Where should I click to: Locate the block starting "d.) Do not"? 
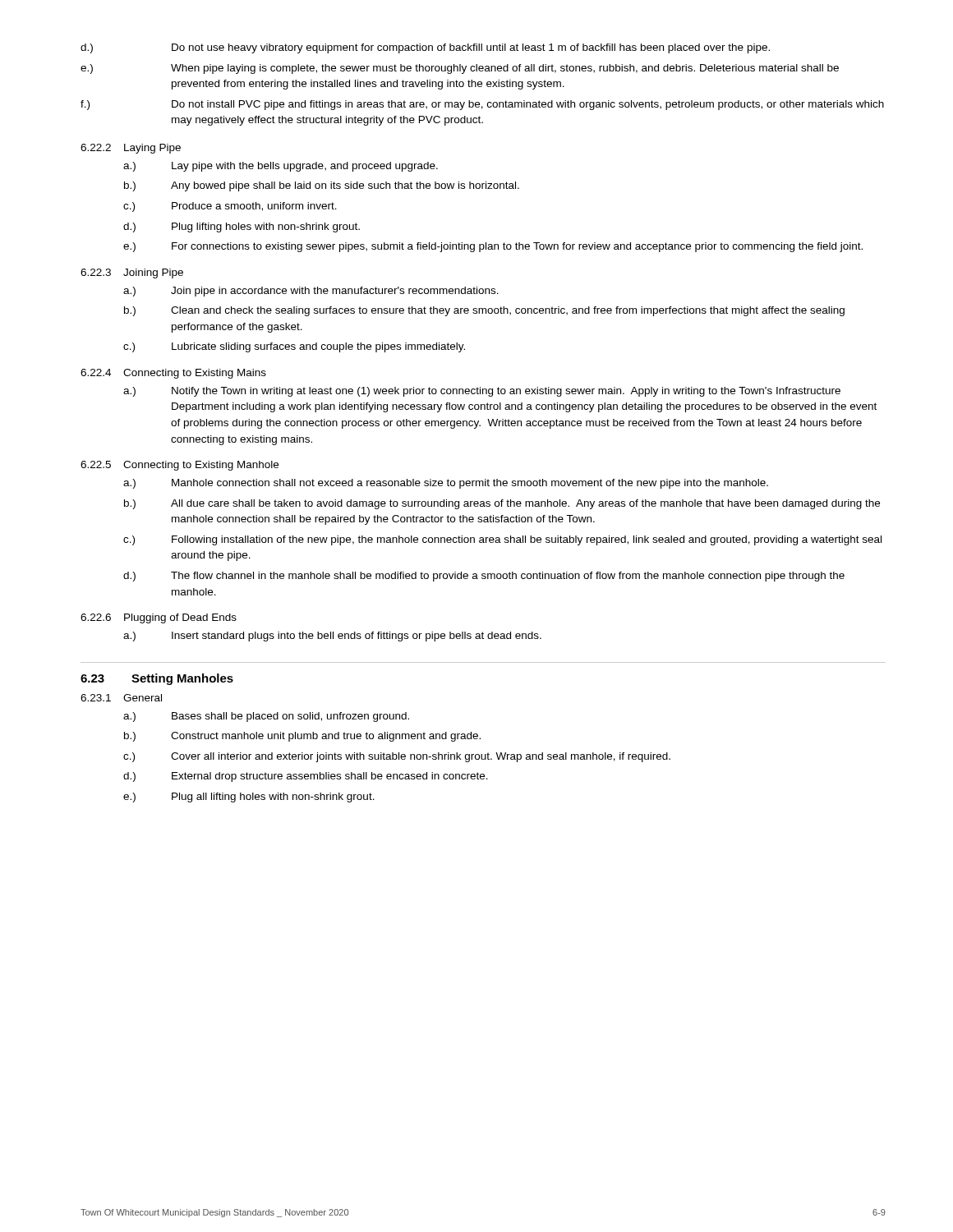[x=483, y=47]
